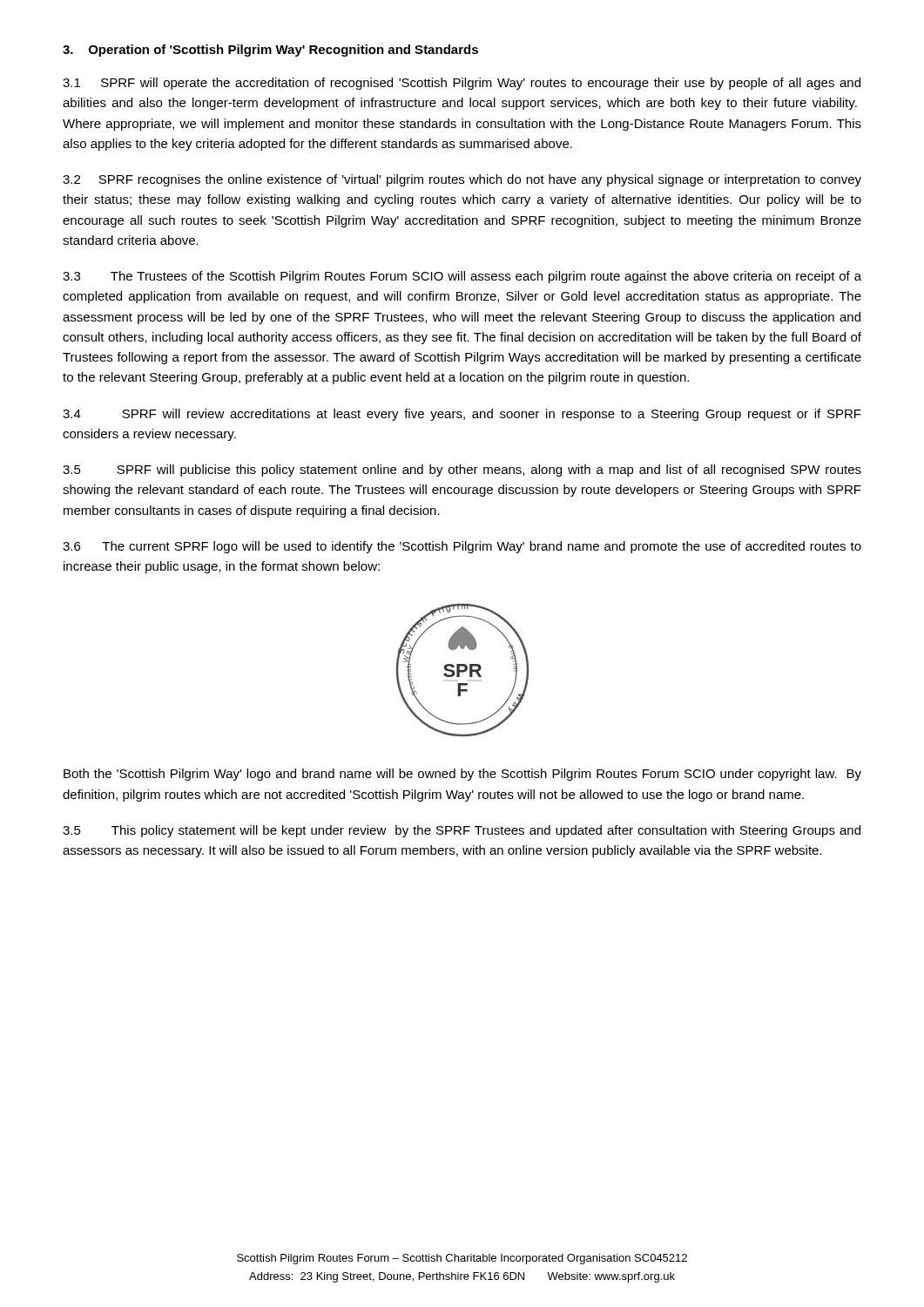This screenshot has width=924, height=1307.
Task: Find the text block that says "5 This policy statement"
Action: [462, 840]
